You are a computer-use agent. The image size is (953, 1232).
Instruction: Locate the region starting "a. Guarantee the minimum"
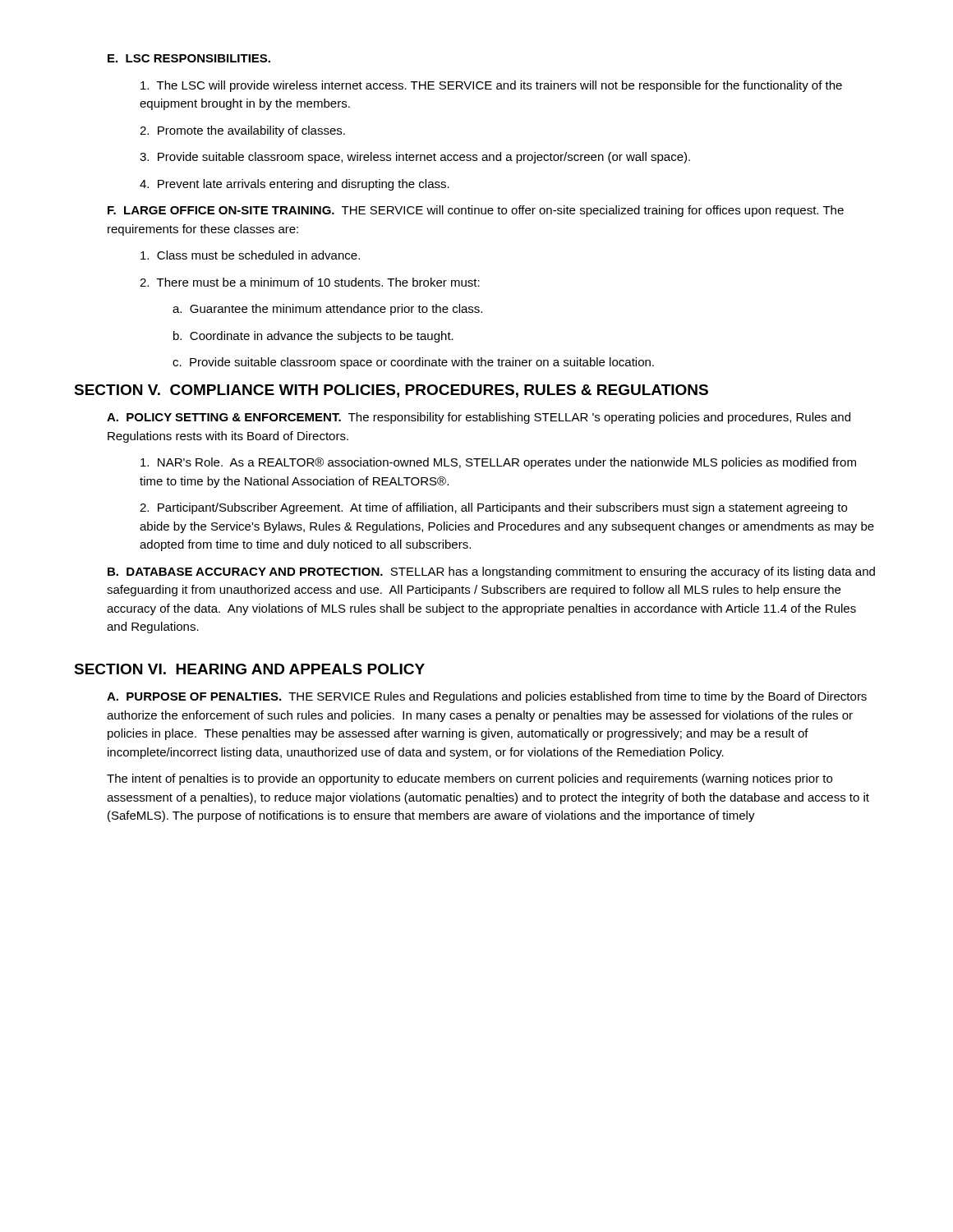(x=328, y=308)
